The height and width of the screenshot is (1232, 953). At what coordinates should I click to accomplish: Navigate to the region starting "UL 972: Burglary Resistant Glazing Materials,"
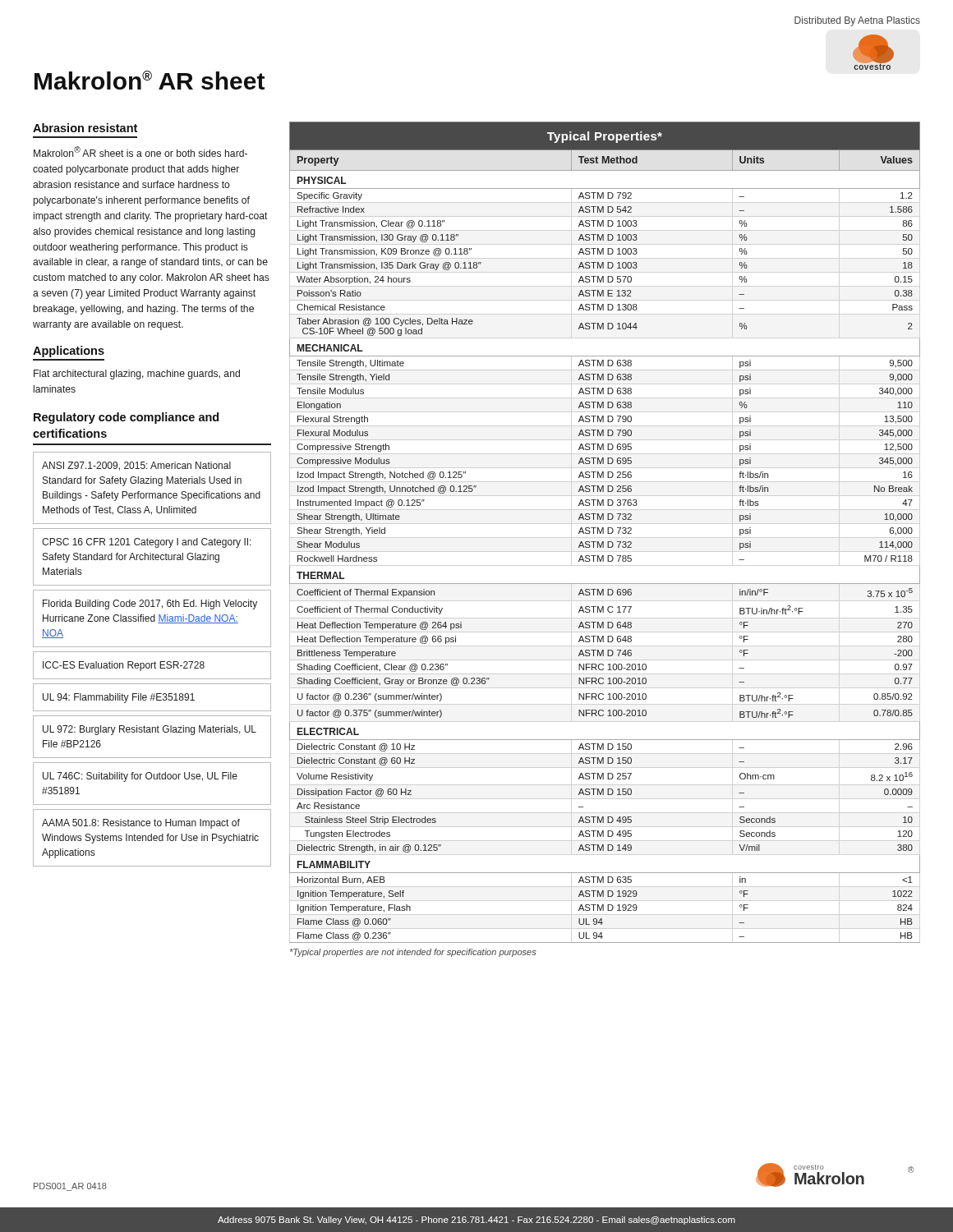point(149,737)
